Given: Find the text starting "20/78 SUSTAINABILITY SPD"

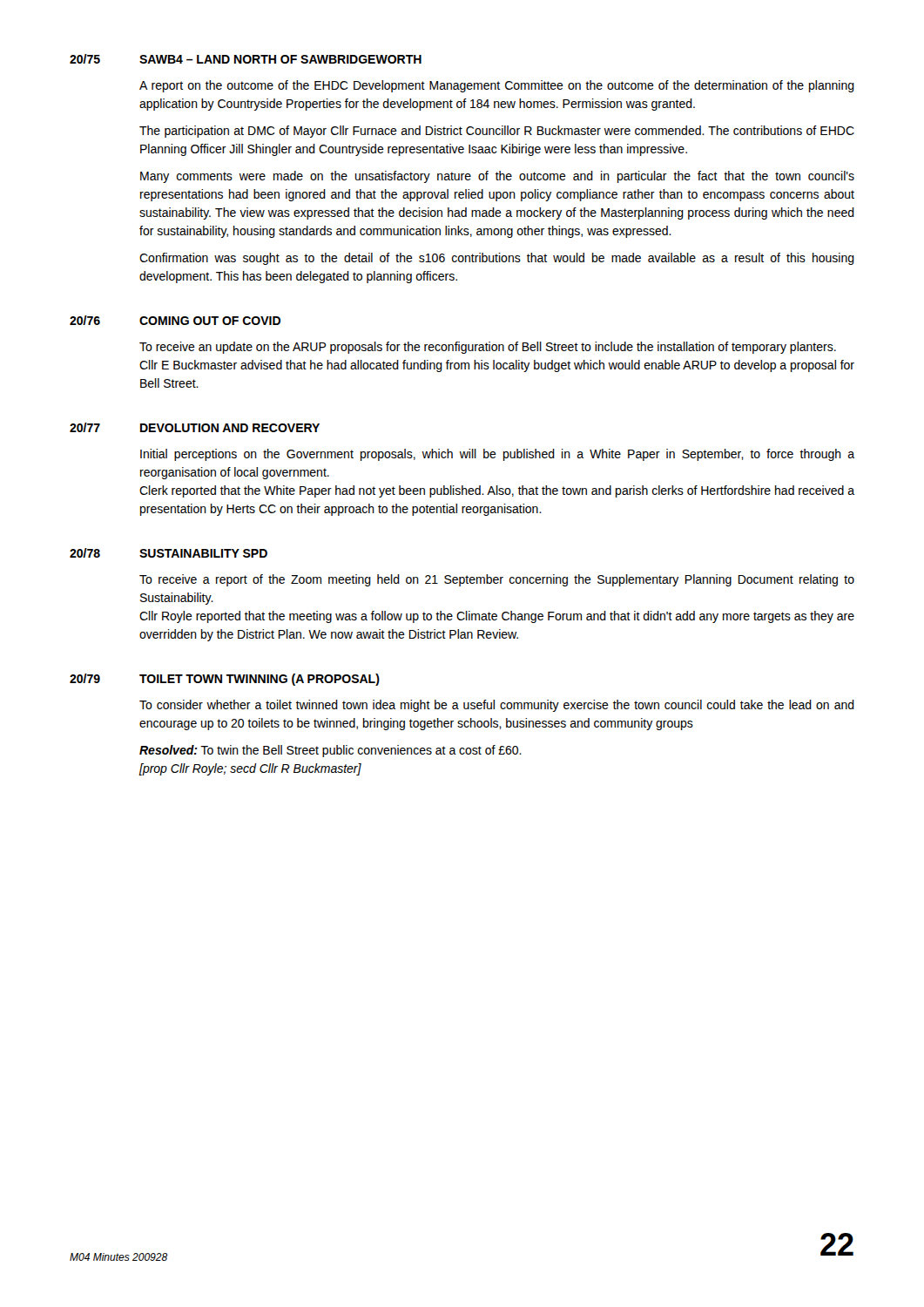Looking at the screenshot, I should [169, 553].
